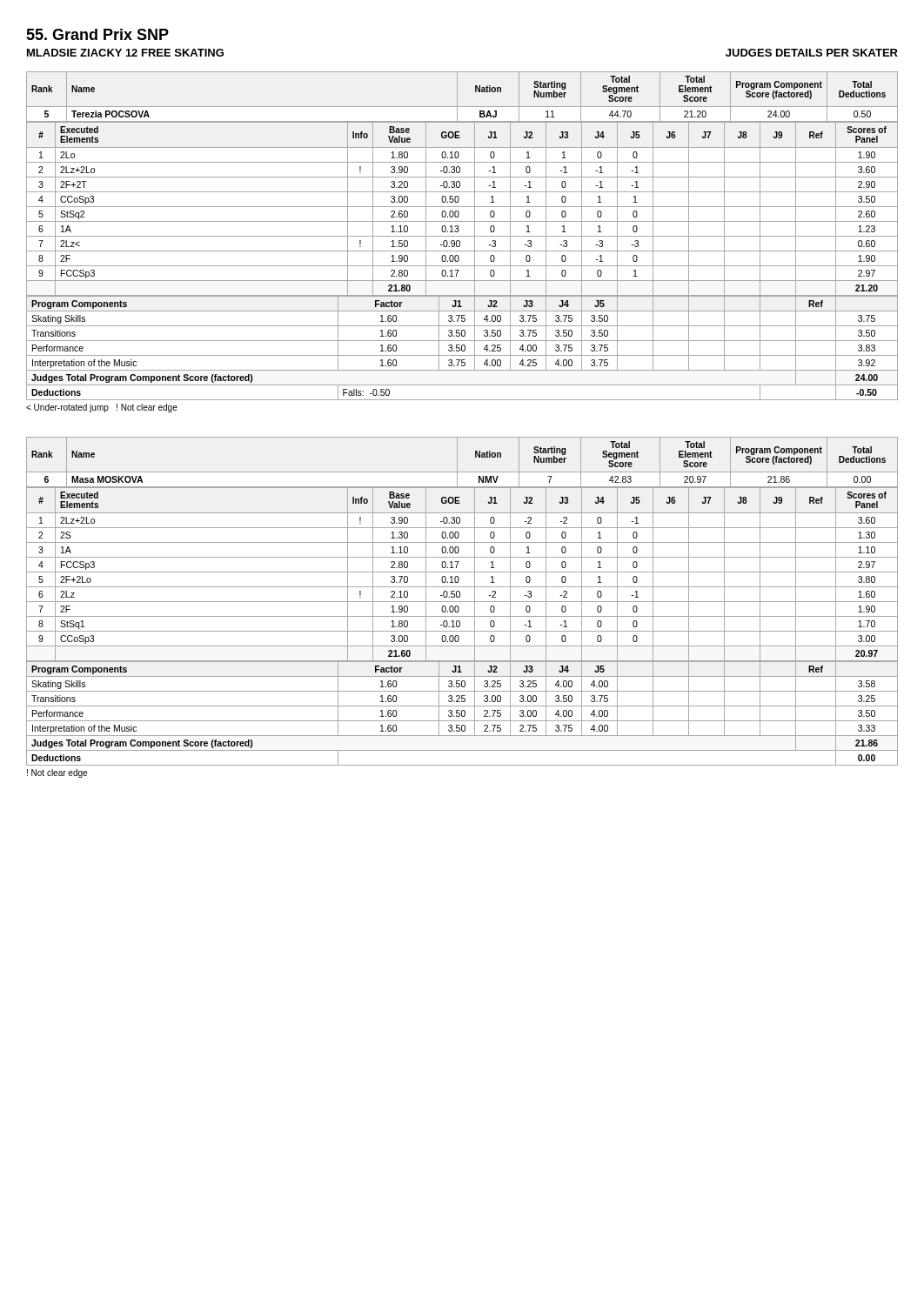Find "< Under-rotated jump ! Not clear edge" on this page
This screenshot has width=924, height=1305.
(102, 408)
